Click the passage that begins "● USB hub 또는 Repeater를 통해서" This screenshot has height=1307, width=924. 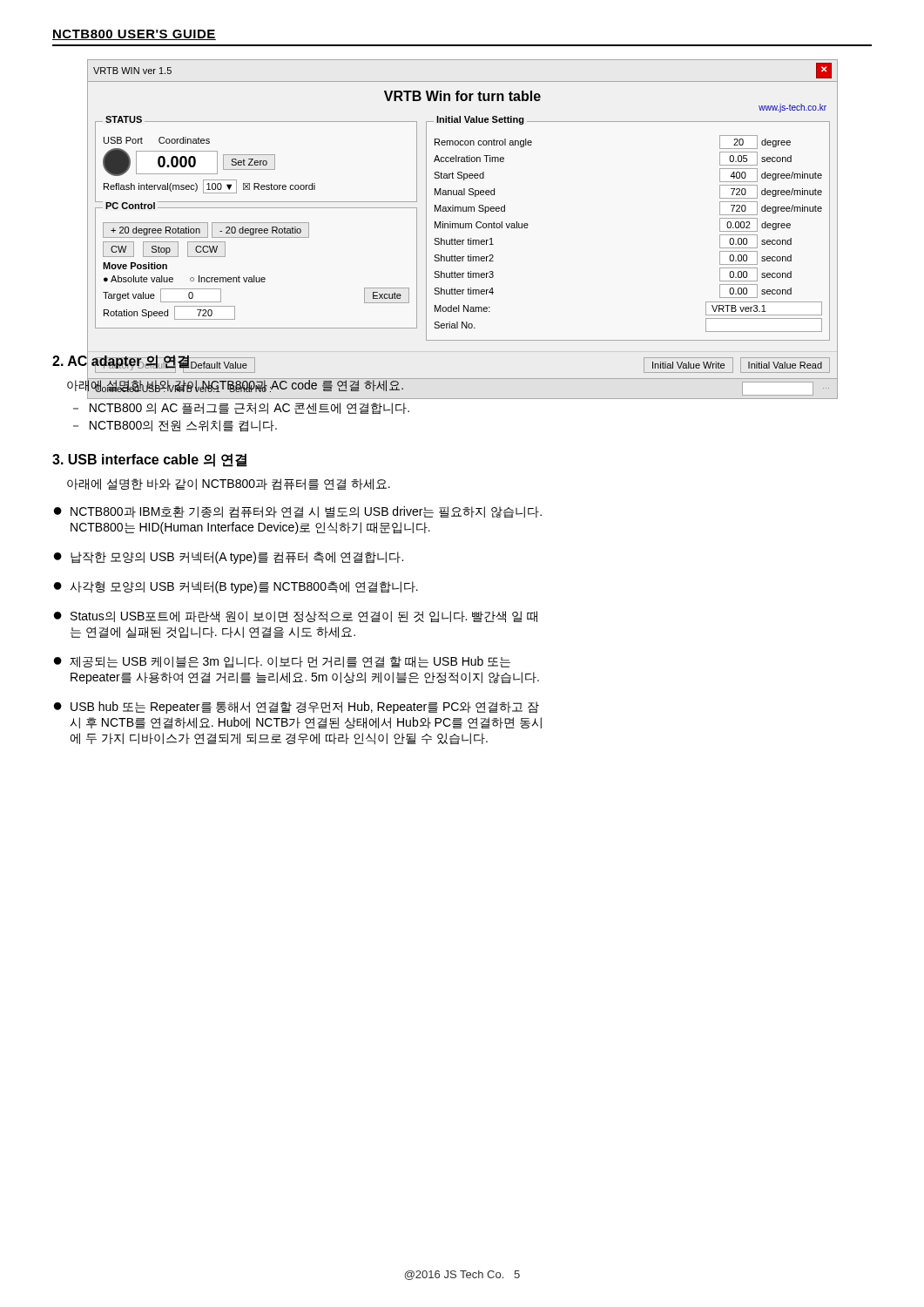298,721
